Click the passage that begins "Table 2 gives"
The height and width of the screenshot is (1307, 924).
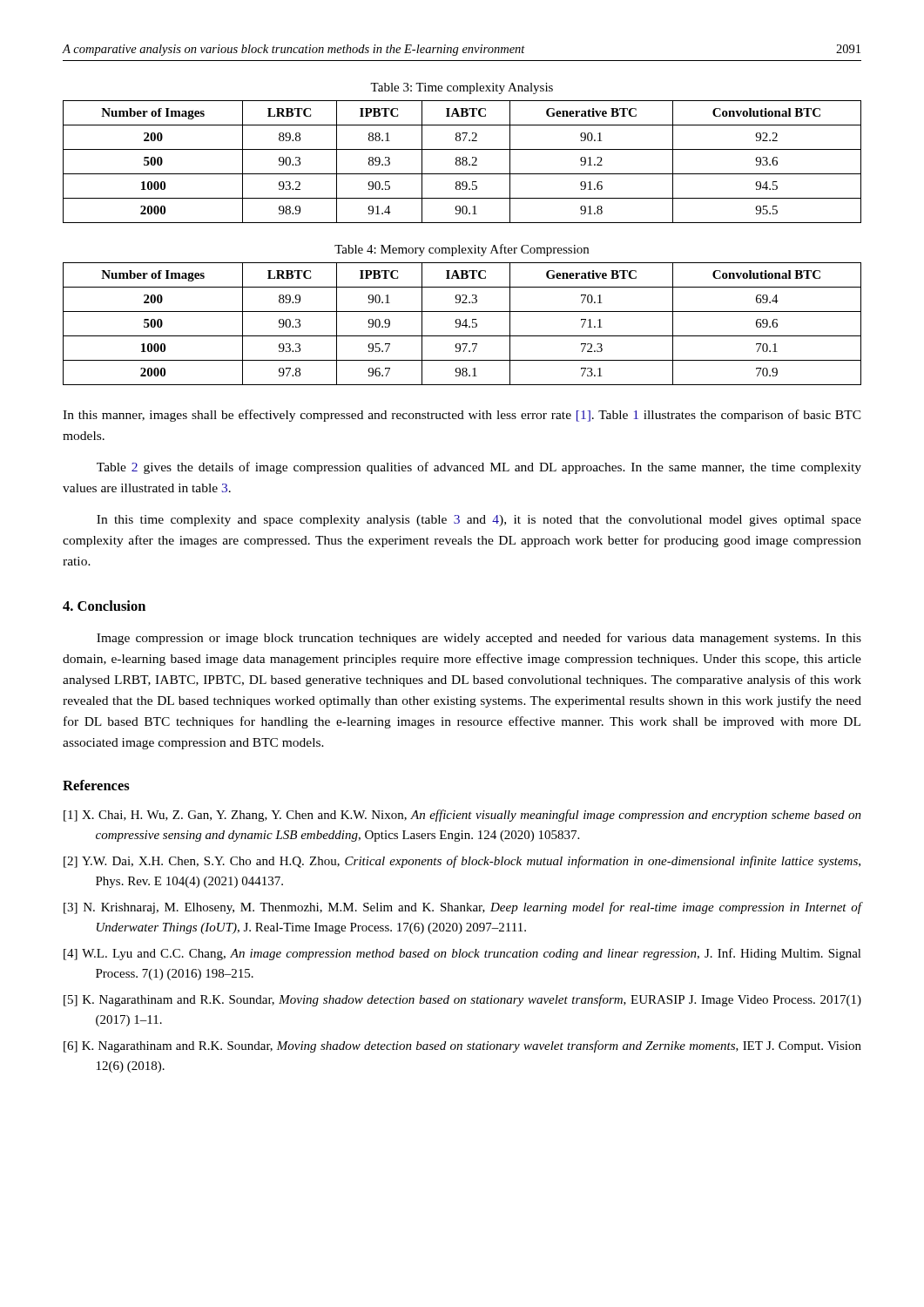(x=462, y=477)
